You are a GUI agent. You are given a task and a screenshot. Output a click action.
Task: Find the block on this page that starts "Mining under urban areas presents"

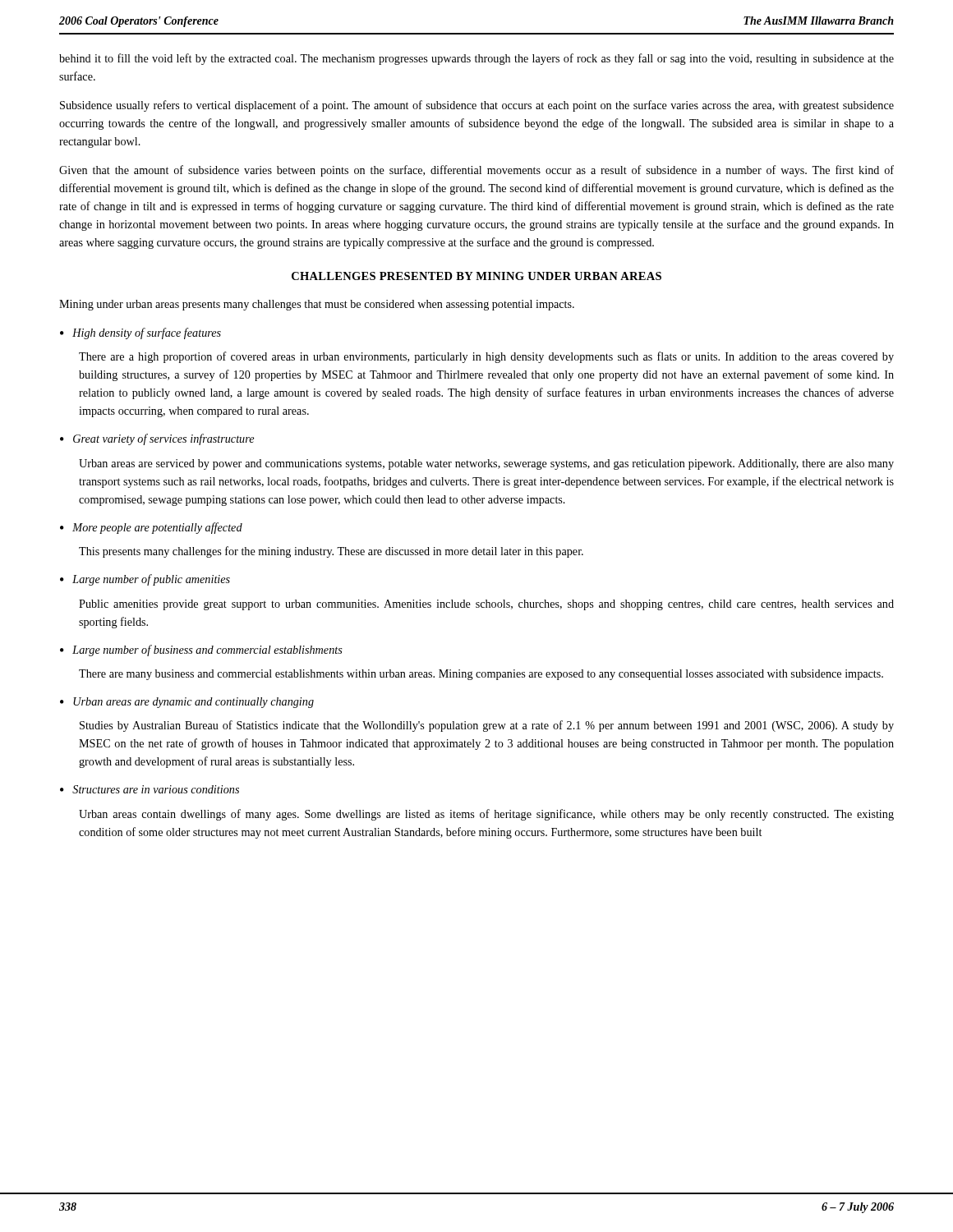point(317,304)
